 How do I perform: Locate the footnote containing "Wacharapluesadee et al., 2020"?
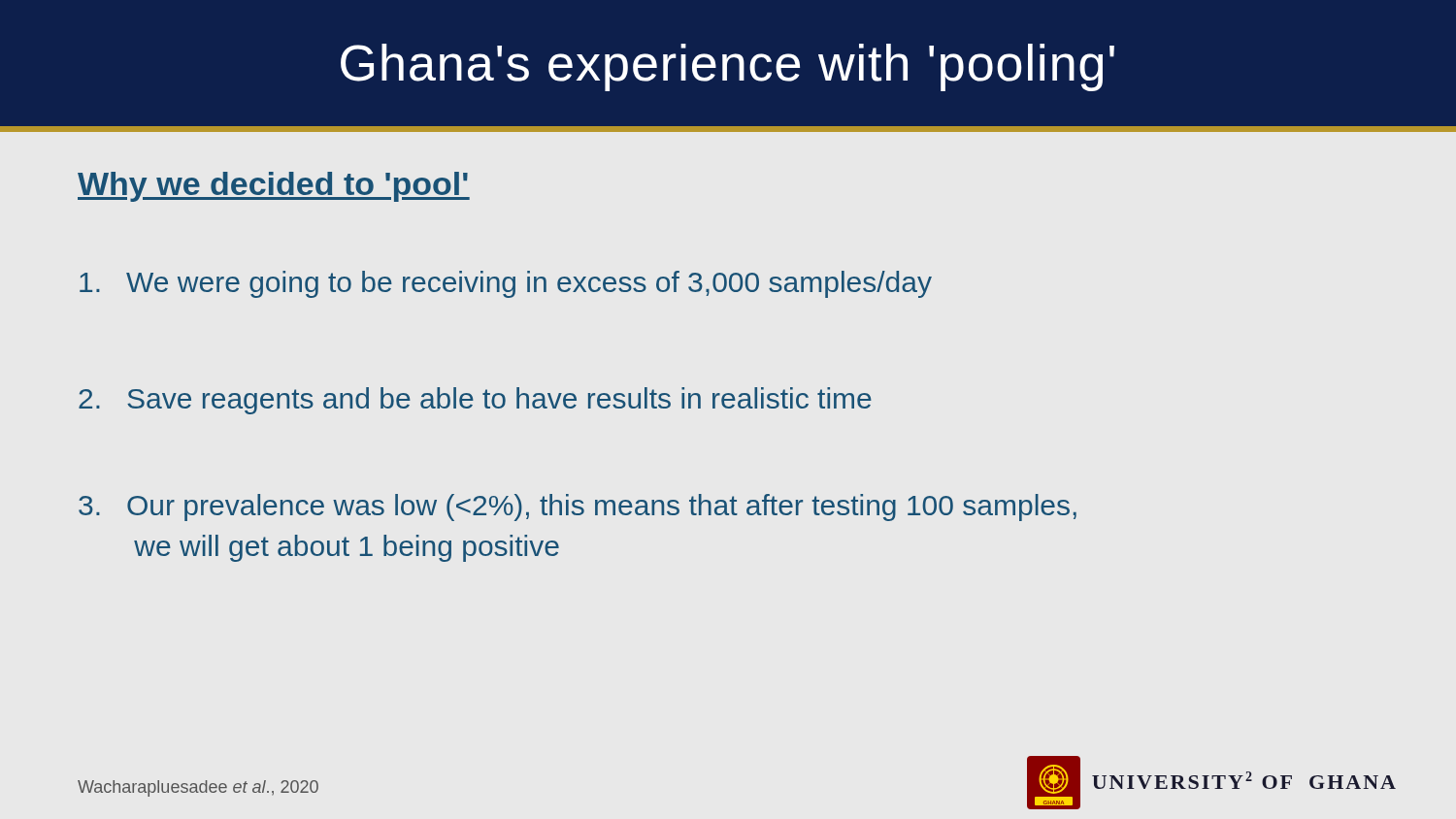tap(198, 787)
